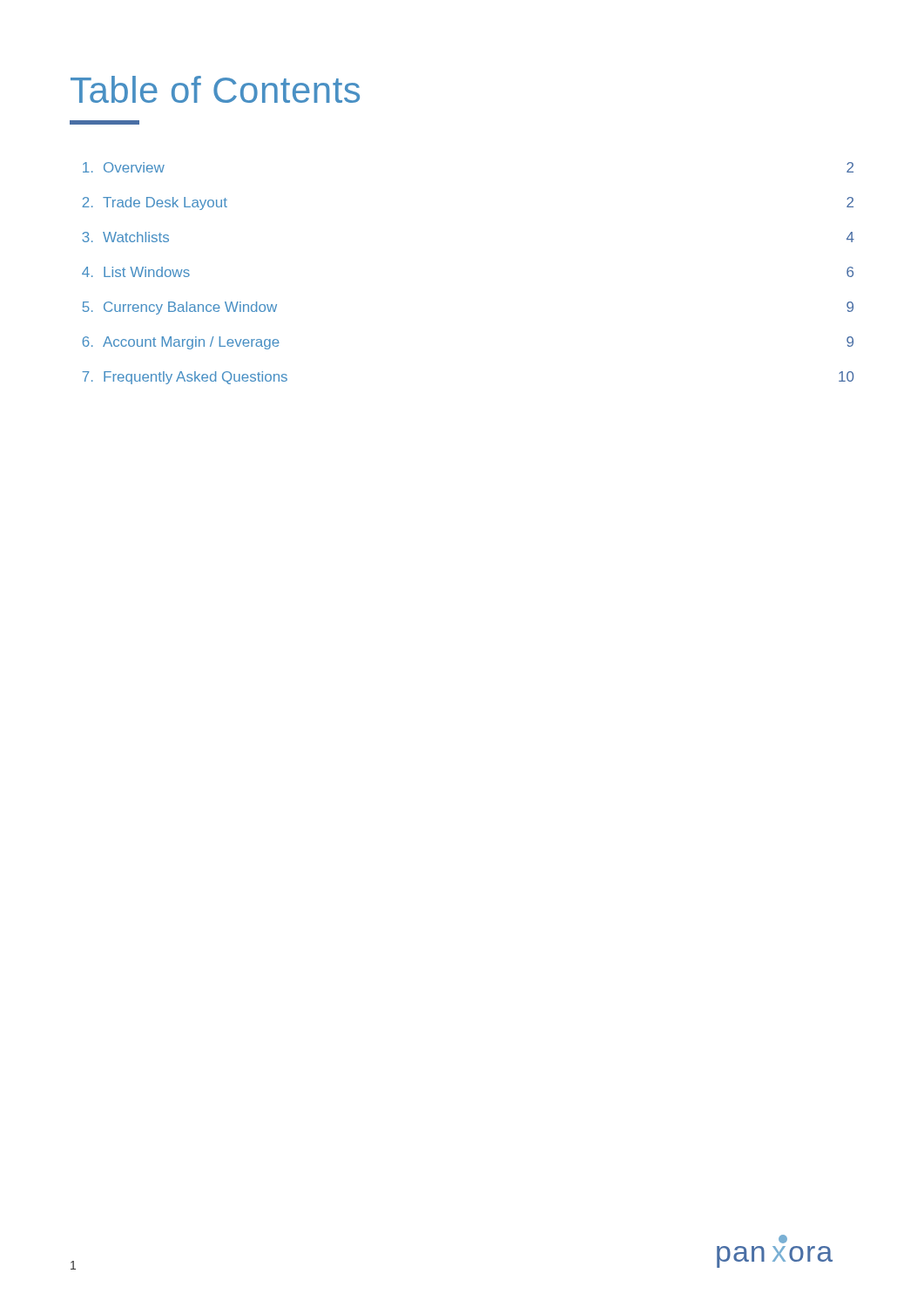
Task: Select the title containing "Table of Contents"
Action: click(215, 89)
